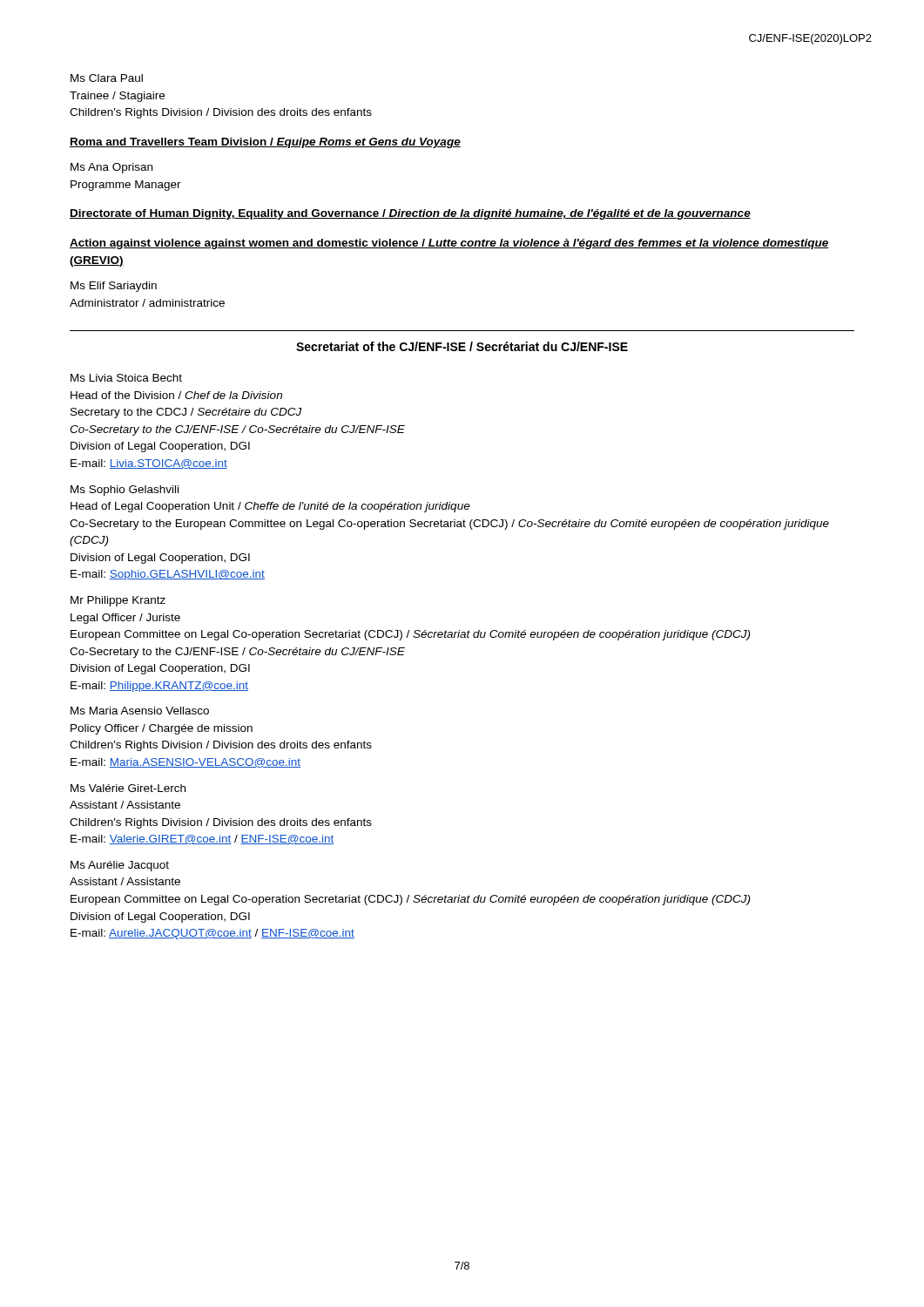This screenshot has width=924, height=1307.
Task: Click on the text block starting "Mr Philippe Krantz Legal Officer"
Action: 410,643
